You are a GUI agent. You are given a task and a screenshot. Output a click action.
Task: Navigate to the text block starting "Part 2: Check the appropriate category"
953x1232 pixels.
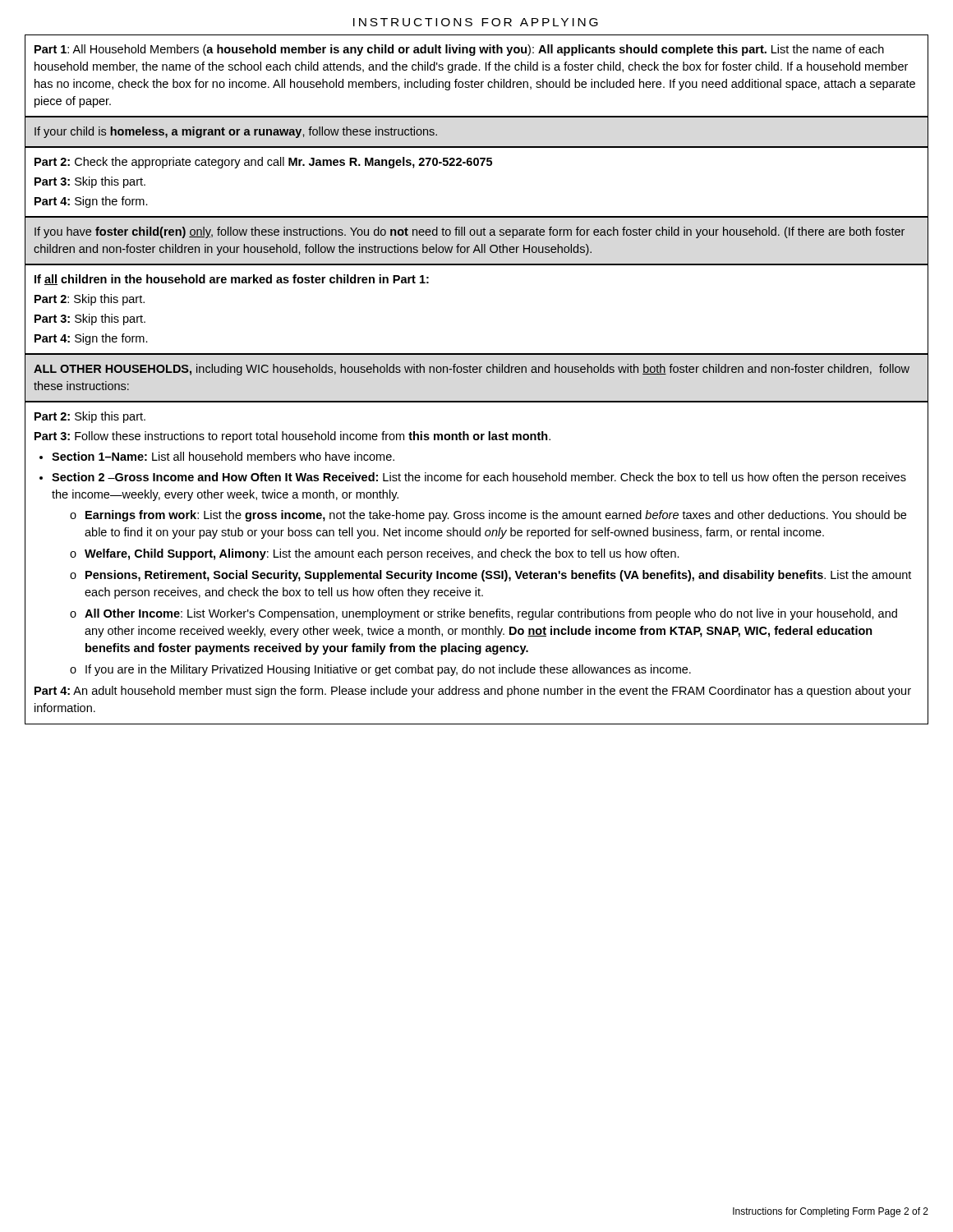(263, 163)
